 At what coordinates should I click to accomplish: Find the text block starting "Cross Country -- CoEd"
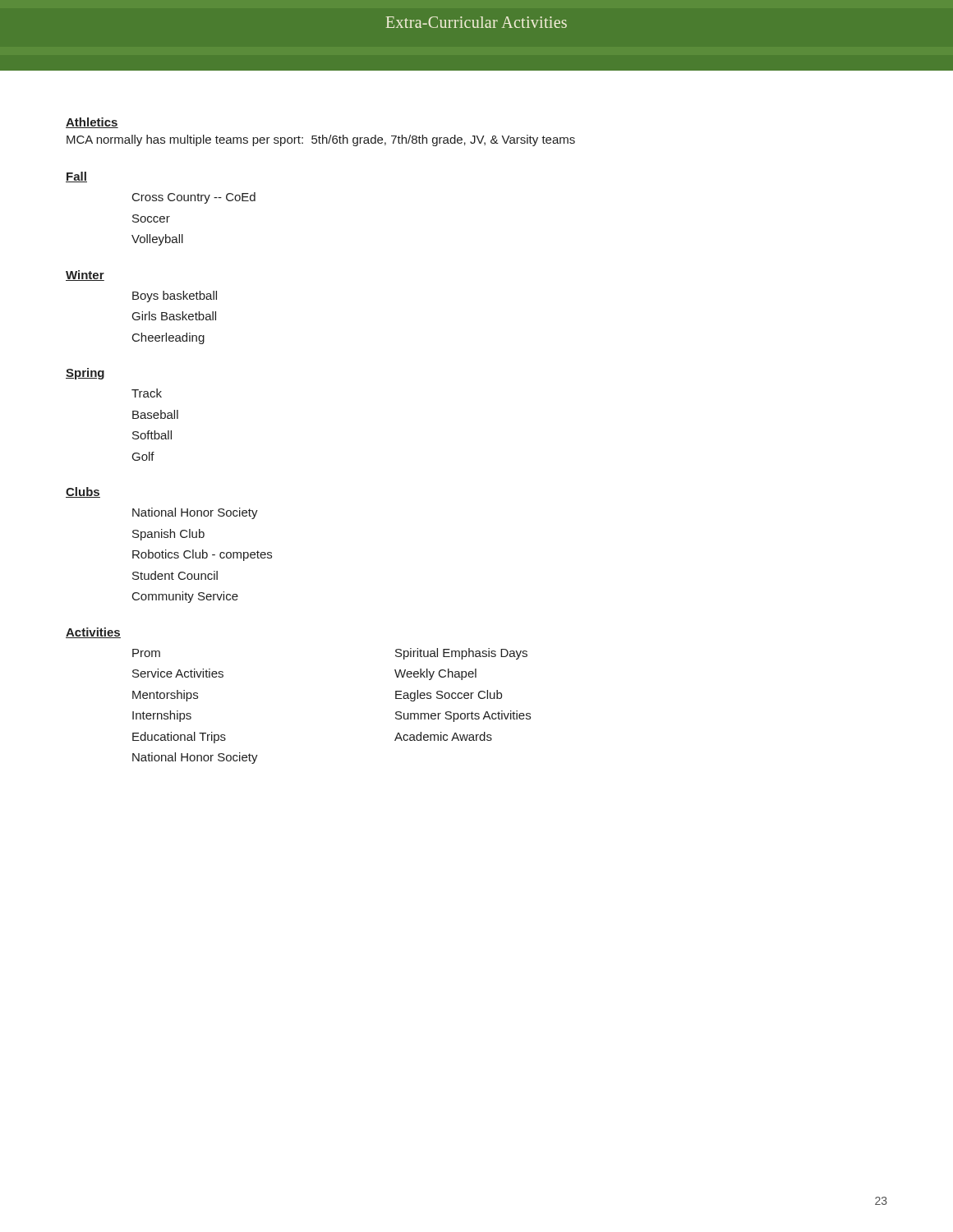point(194,197)
